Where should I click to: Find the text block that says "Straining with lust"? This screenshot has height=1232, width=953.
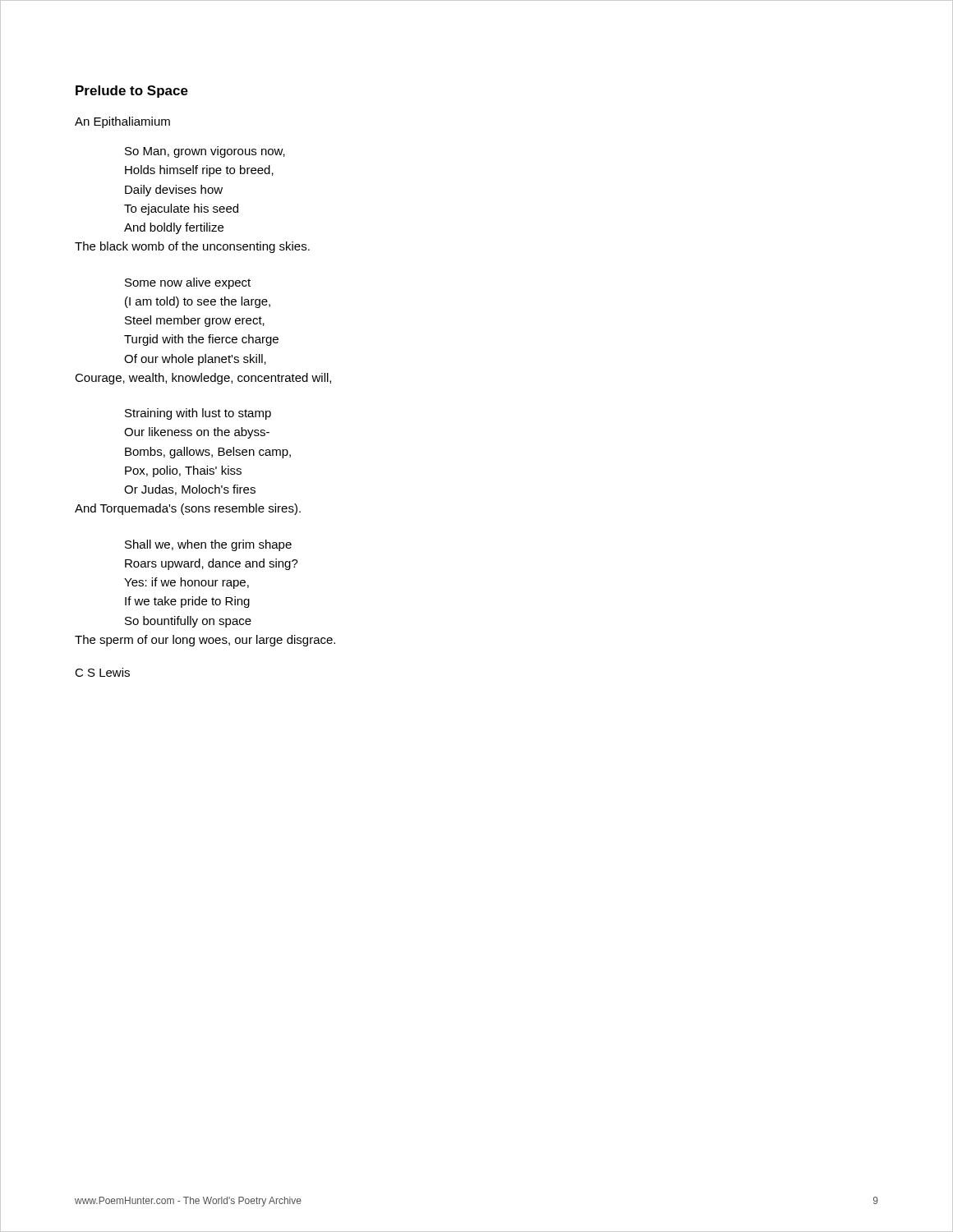click(198, 414)
